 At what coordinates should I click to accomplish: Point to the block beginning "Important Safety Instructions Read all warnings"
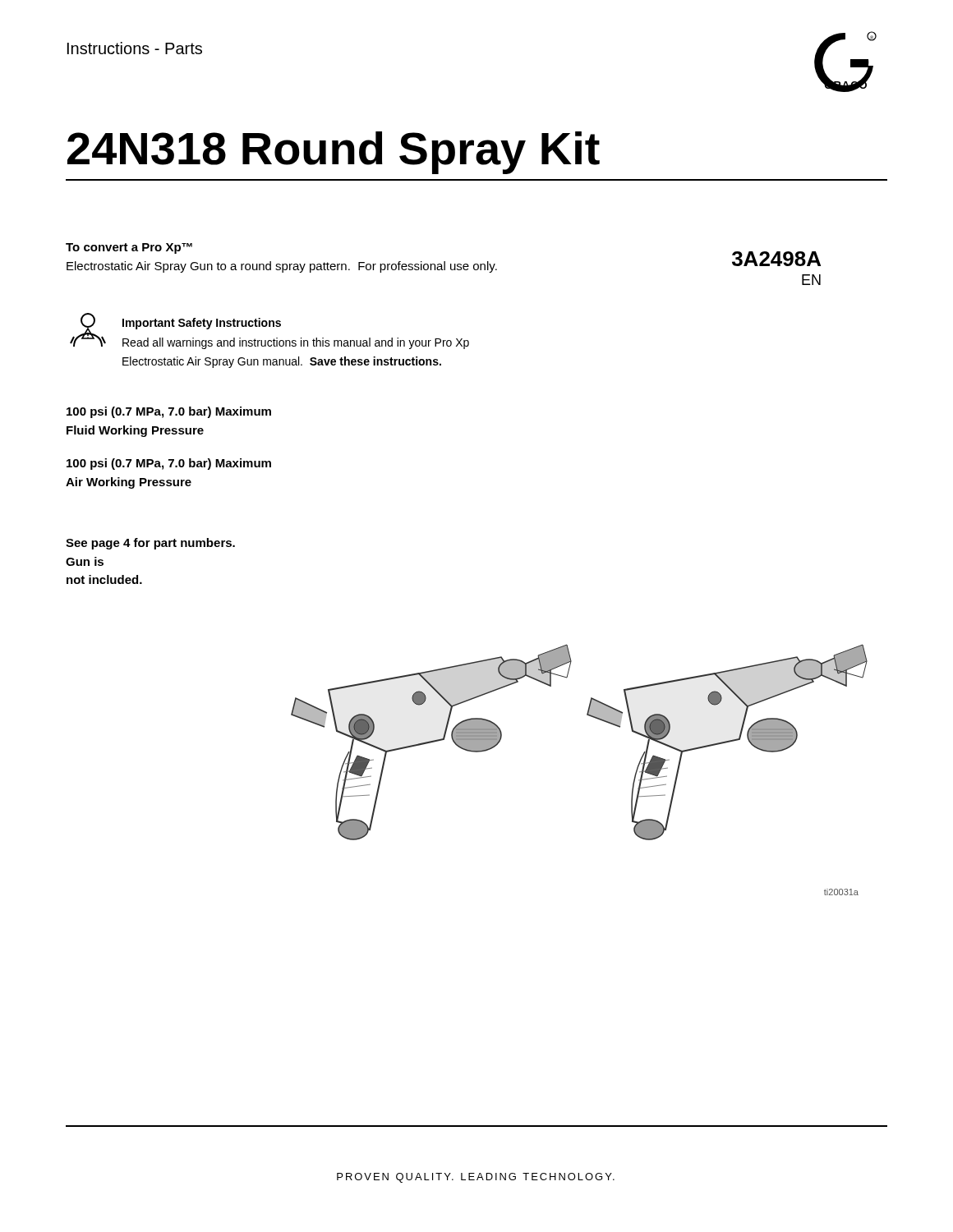(x=268, y=341)
